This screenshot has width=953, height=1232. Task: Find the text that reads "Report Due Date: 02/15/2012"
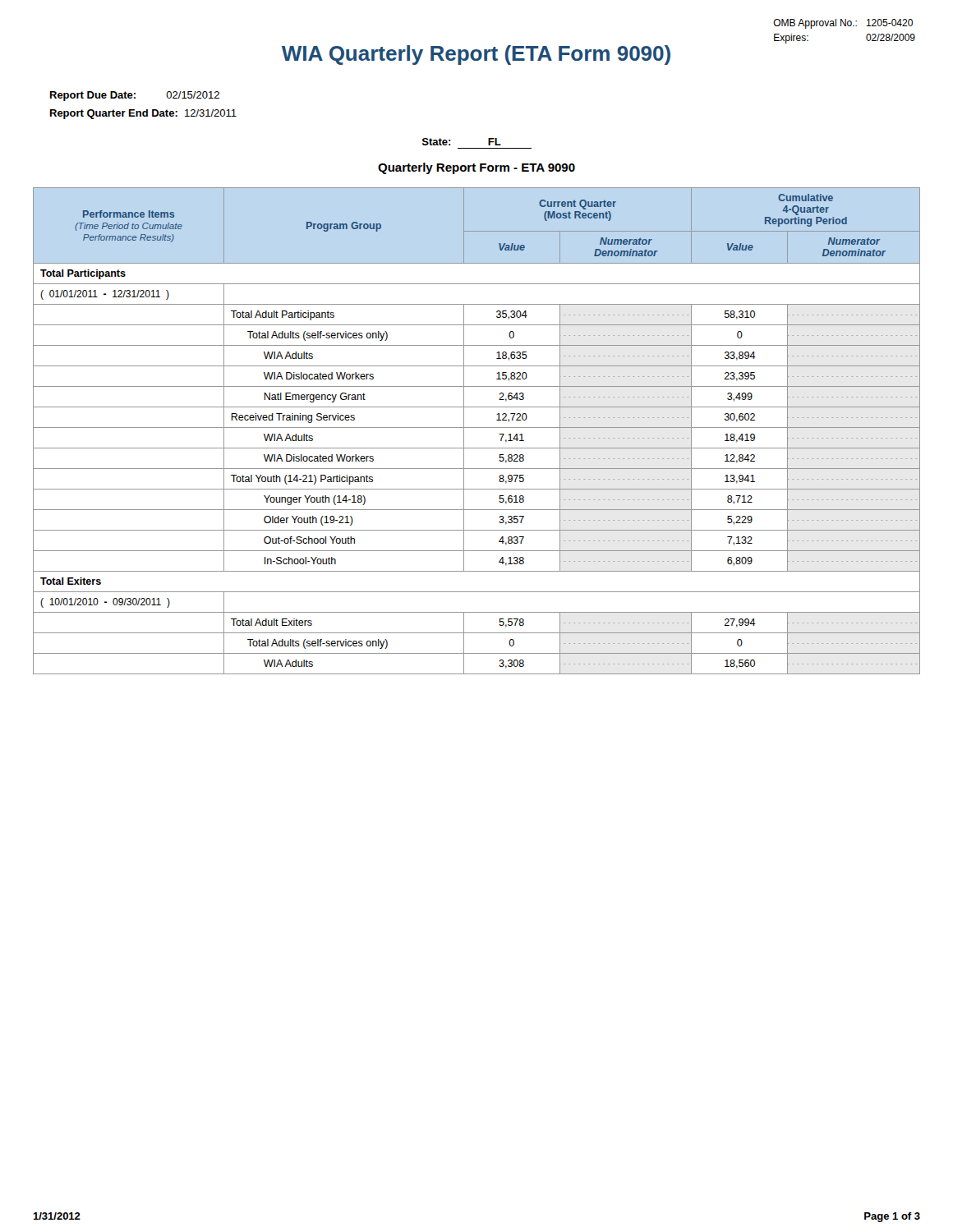point(134,95)
